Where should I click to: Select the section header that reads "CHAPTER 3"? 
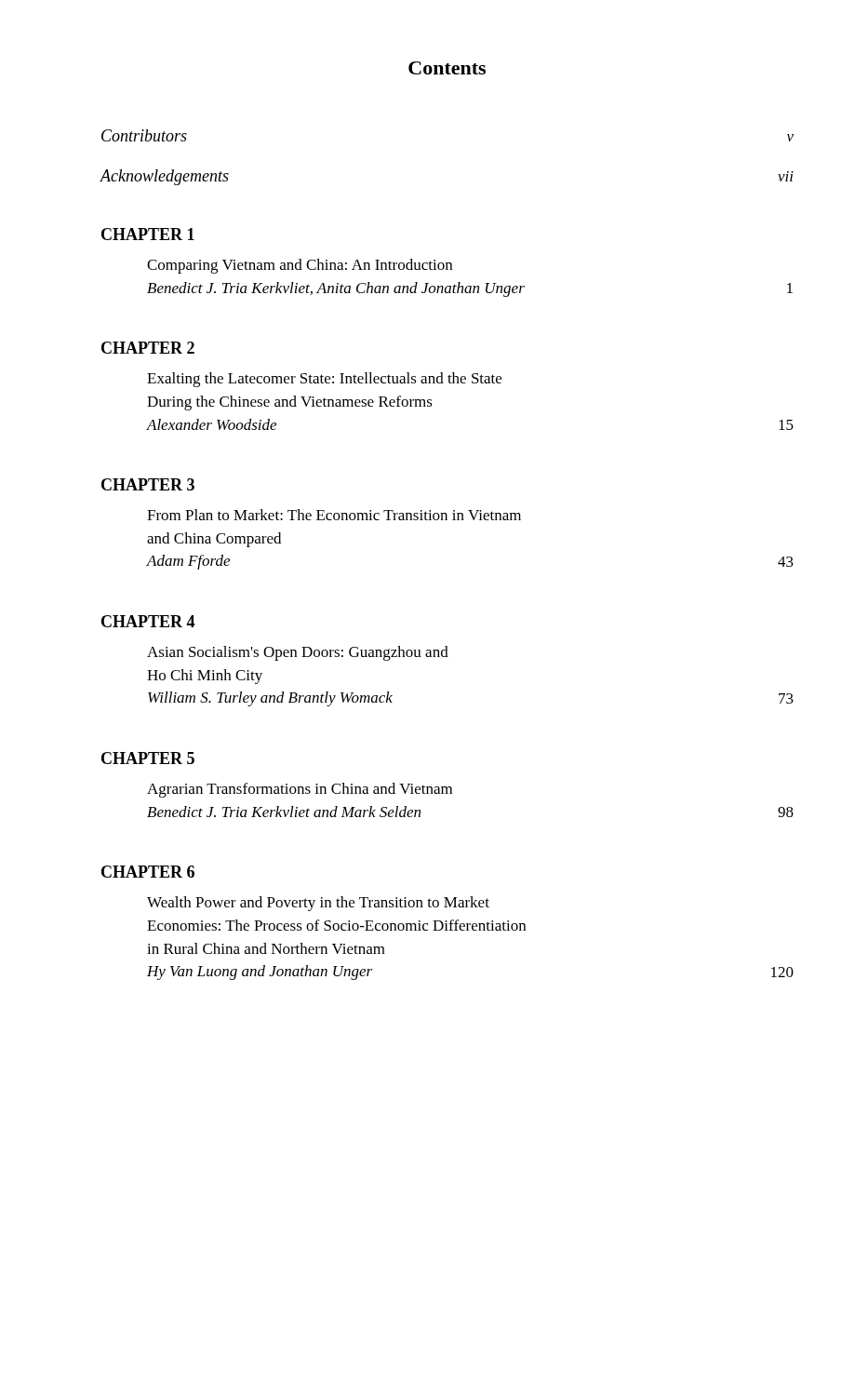(x=148, y=485)
